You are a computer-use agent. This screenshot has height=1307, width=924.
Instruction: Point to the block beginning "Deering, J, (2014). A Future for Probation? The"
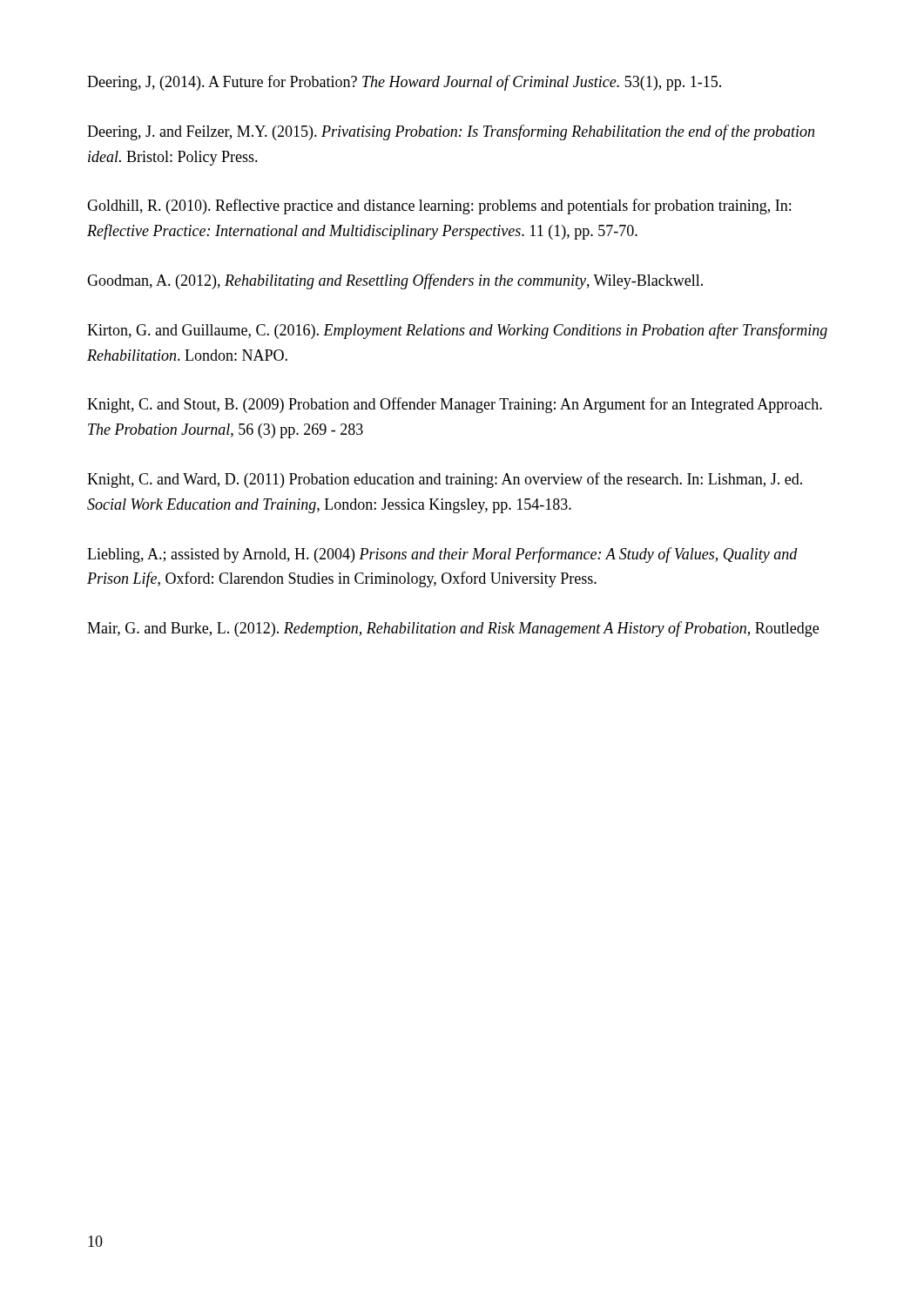(462, 82)
